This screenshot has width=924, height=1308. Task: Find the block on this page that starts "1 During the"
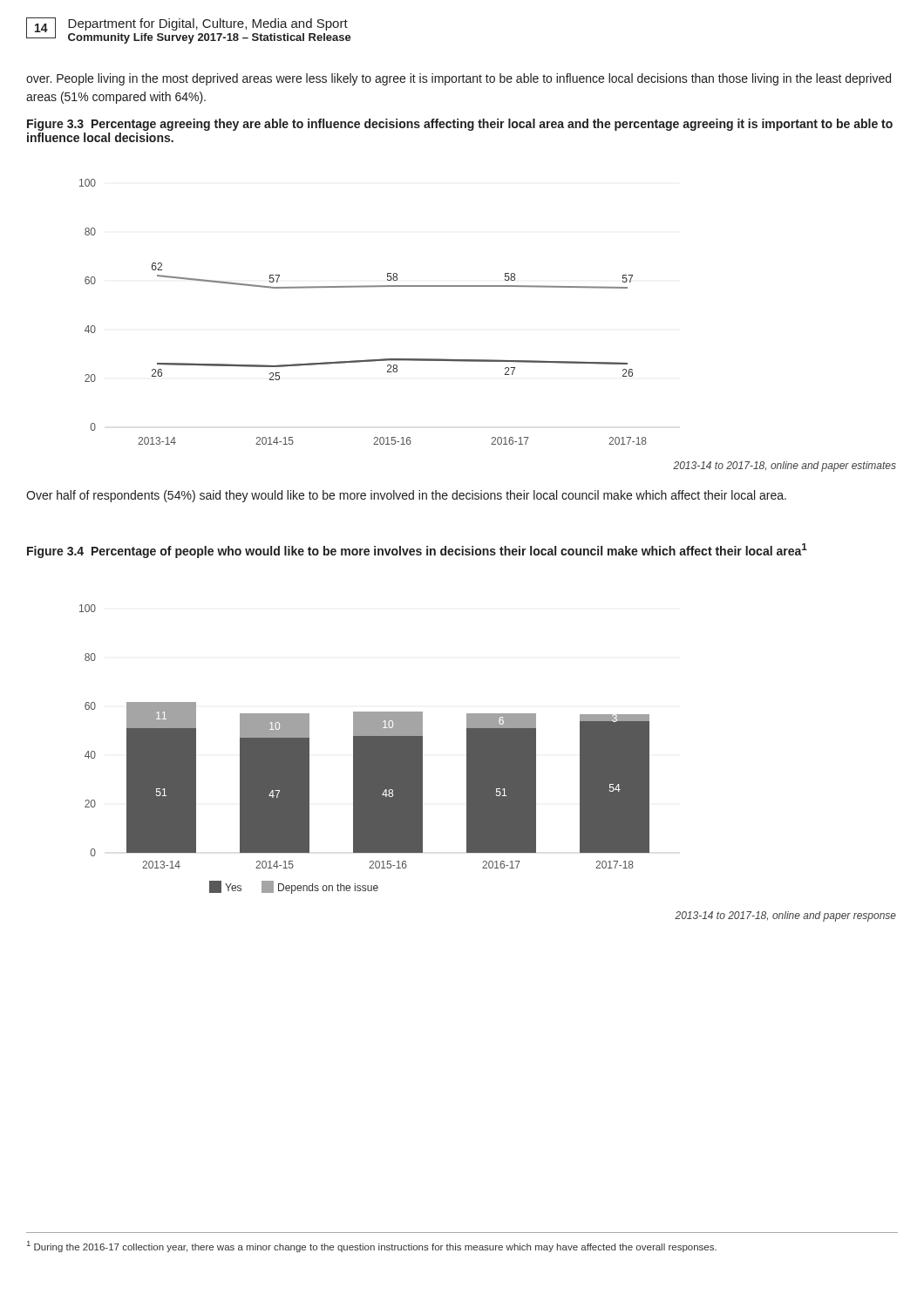[x=372, y=1245]
